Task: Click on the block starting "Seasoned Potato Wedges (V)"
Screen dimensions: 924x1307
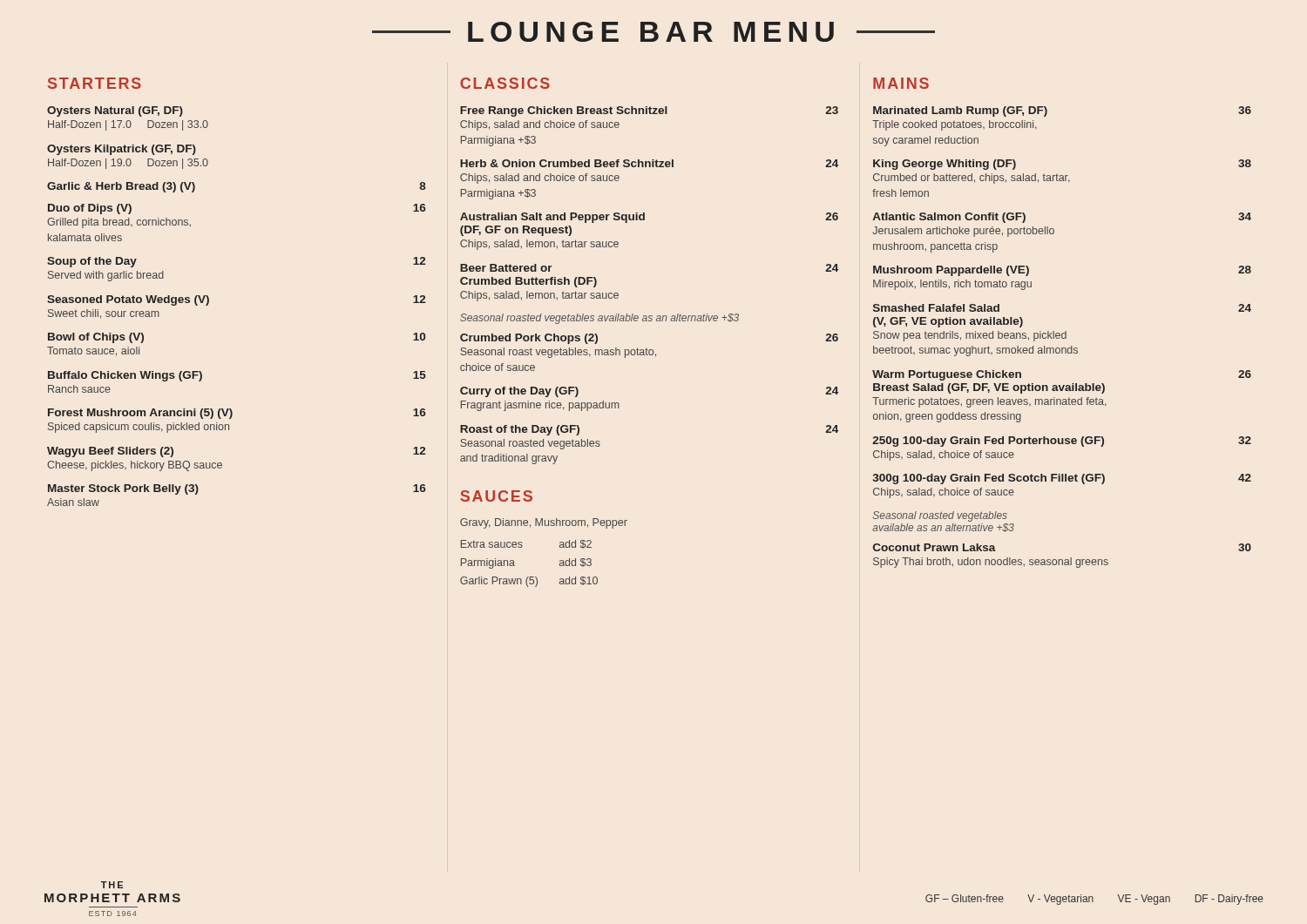Action: click(128, 300)
